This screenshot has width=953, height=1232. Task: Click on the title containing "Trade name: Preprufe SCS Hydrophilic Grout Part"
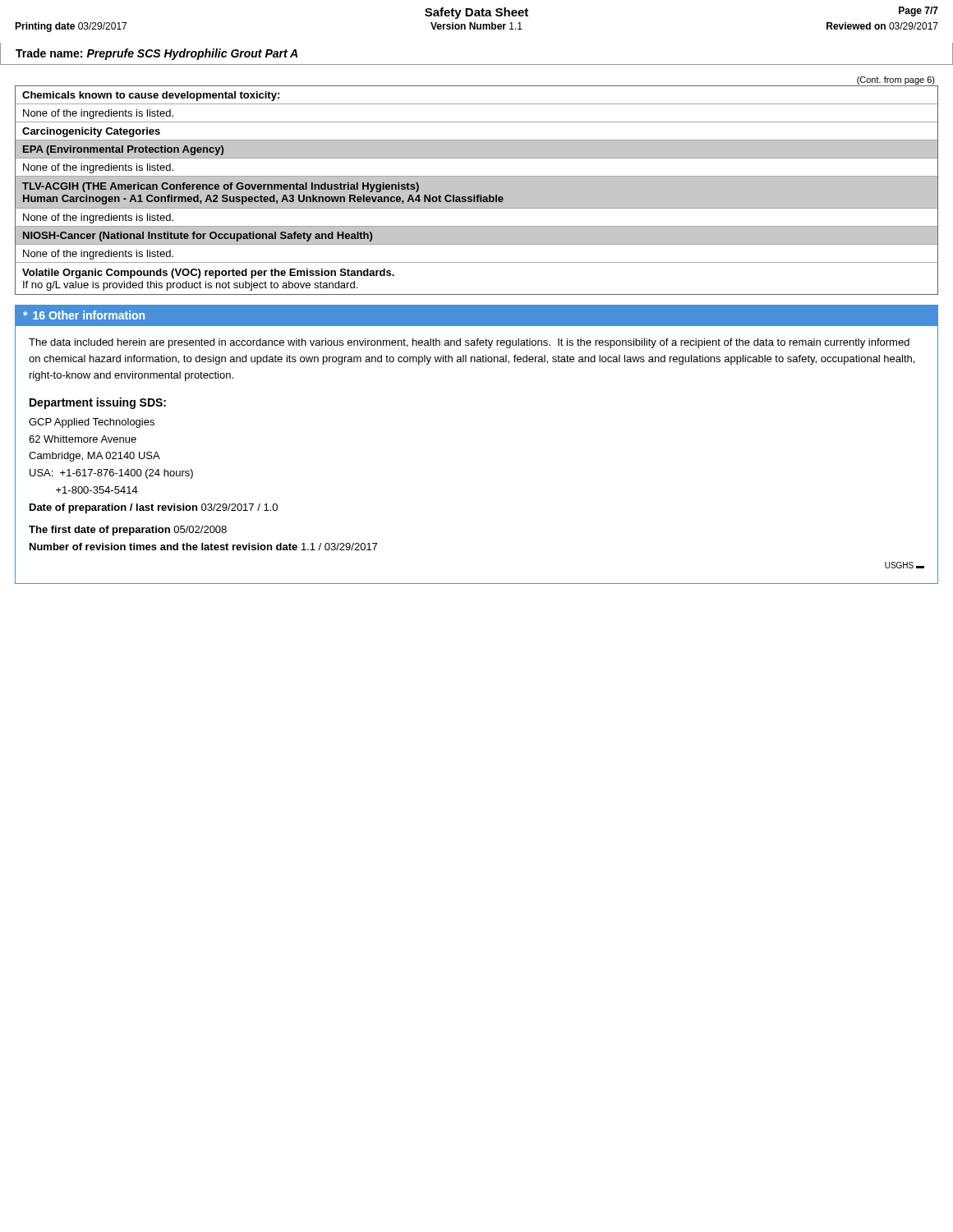157,53
